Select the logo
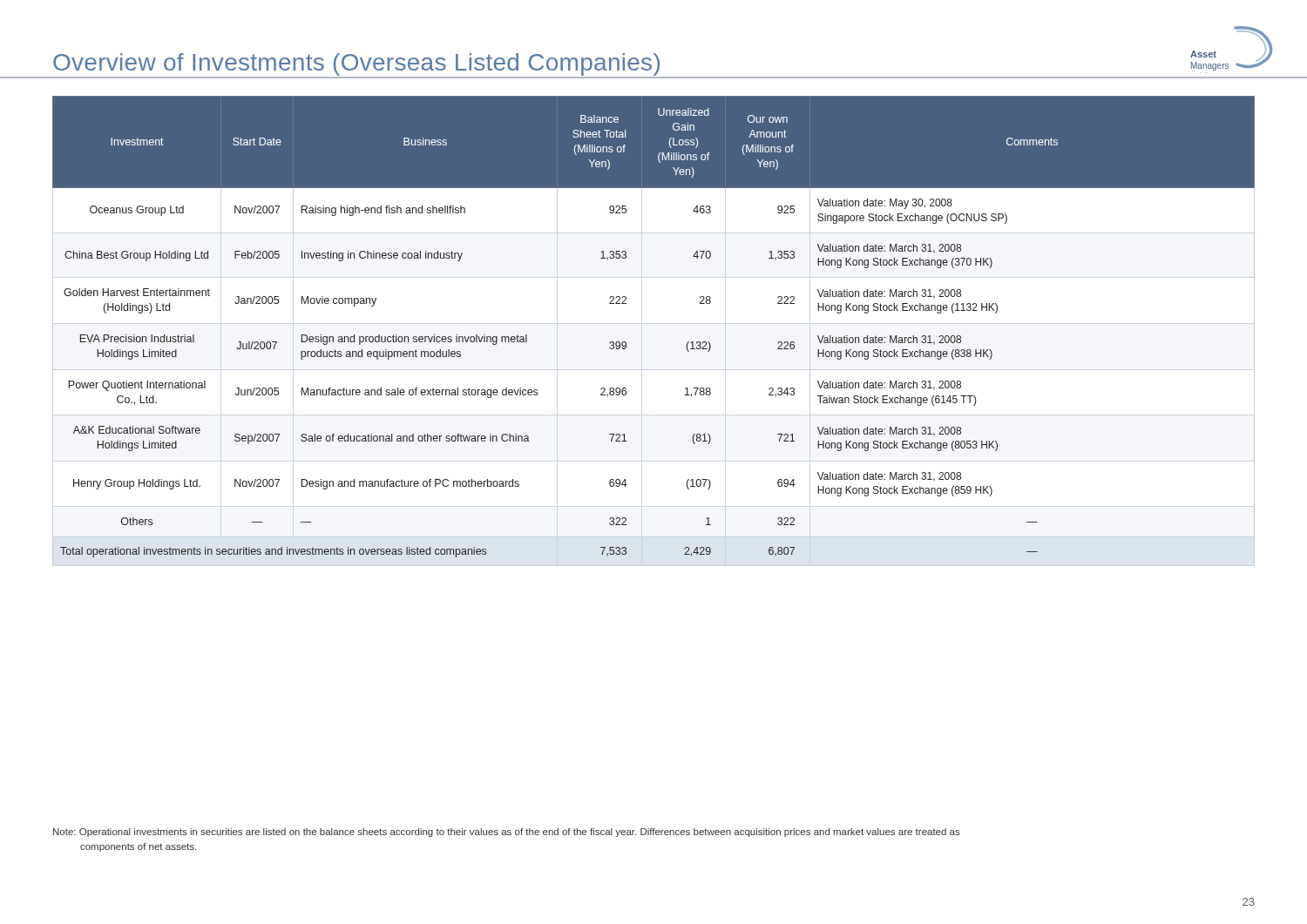 1233,49
